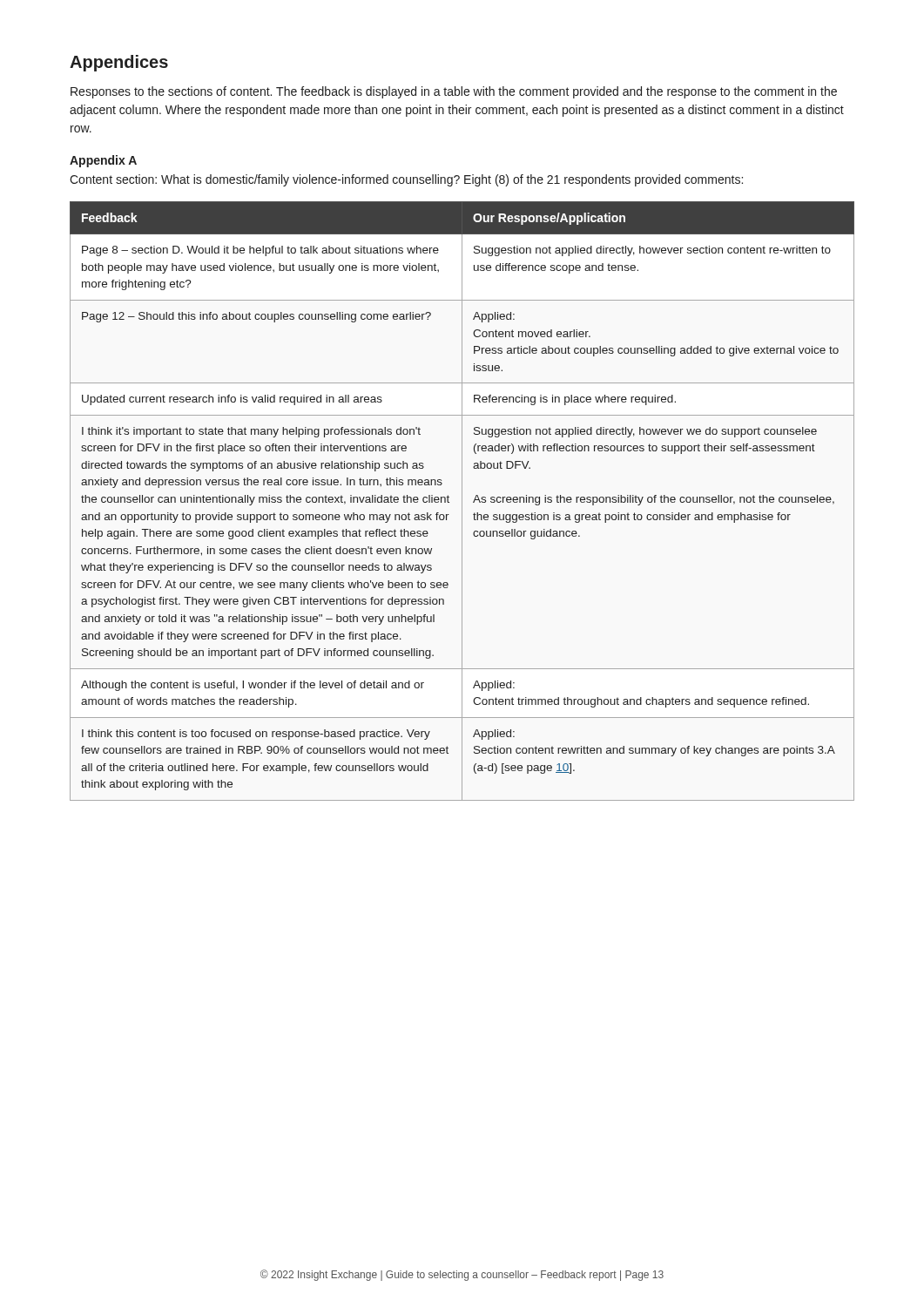
Task: Find the text starting "Responses to the"
Action: tap(462, 110)
